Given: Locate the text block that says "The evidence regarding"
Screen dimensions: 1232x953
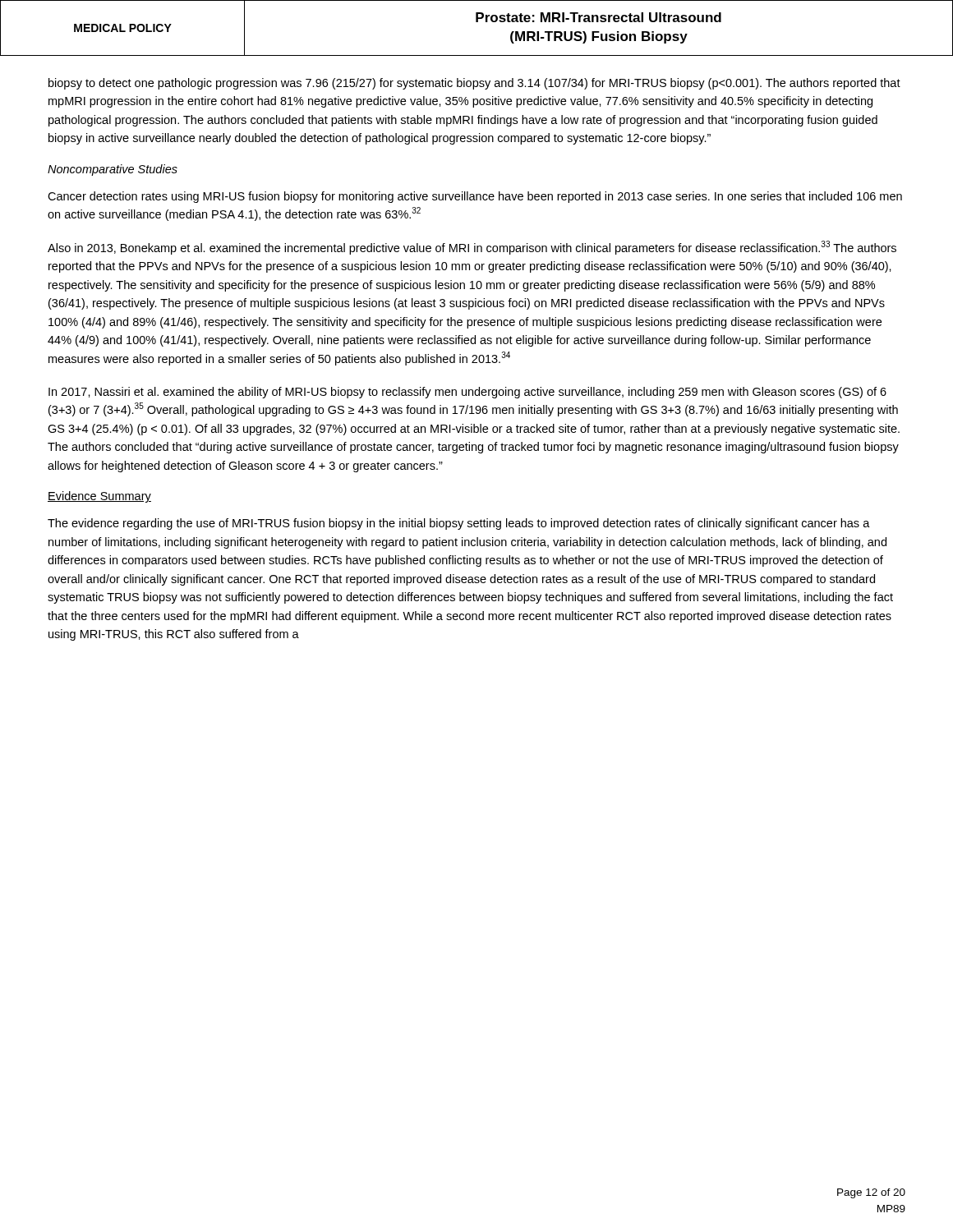Looking at the screenshot, I should (x=470, y=579).
